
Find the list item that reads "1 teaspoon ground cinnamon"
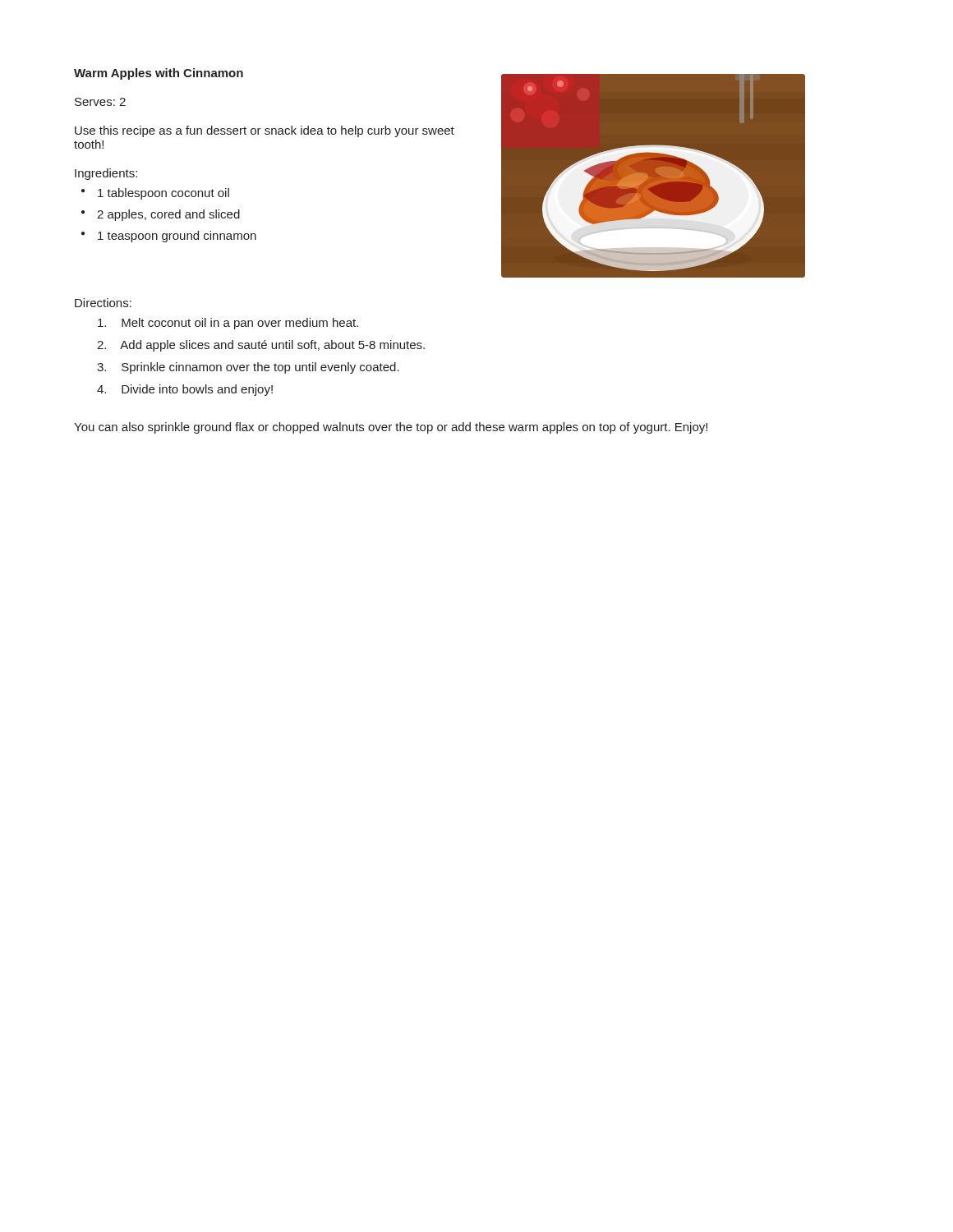[x=177, y=235]
